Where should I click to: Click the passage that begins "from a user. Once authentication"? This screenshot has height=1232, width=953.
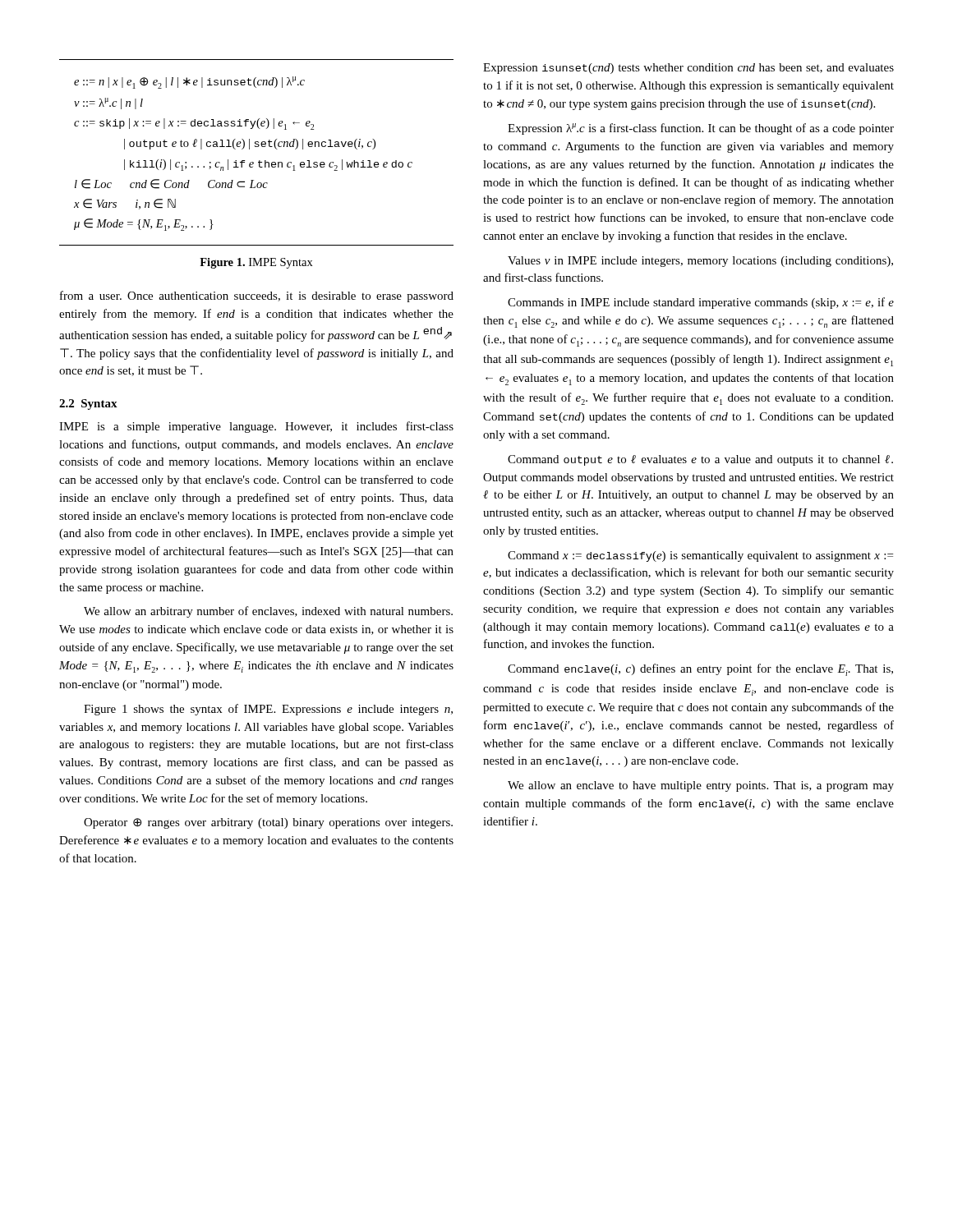(256, 334)
